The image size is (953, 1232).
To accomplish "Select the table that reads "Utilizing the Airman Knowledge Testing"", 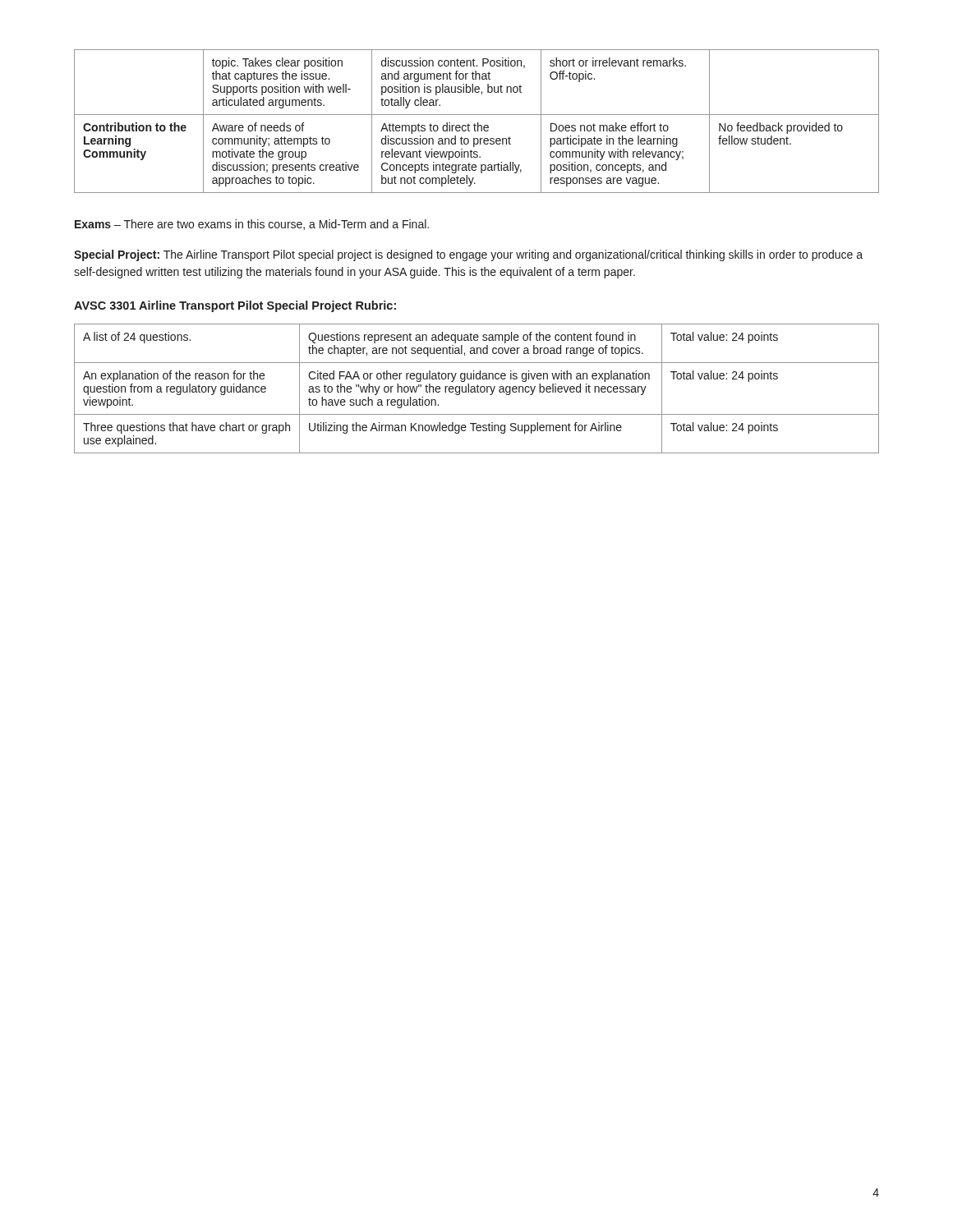I will coord(476,389).
